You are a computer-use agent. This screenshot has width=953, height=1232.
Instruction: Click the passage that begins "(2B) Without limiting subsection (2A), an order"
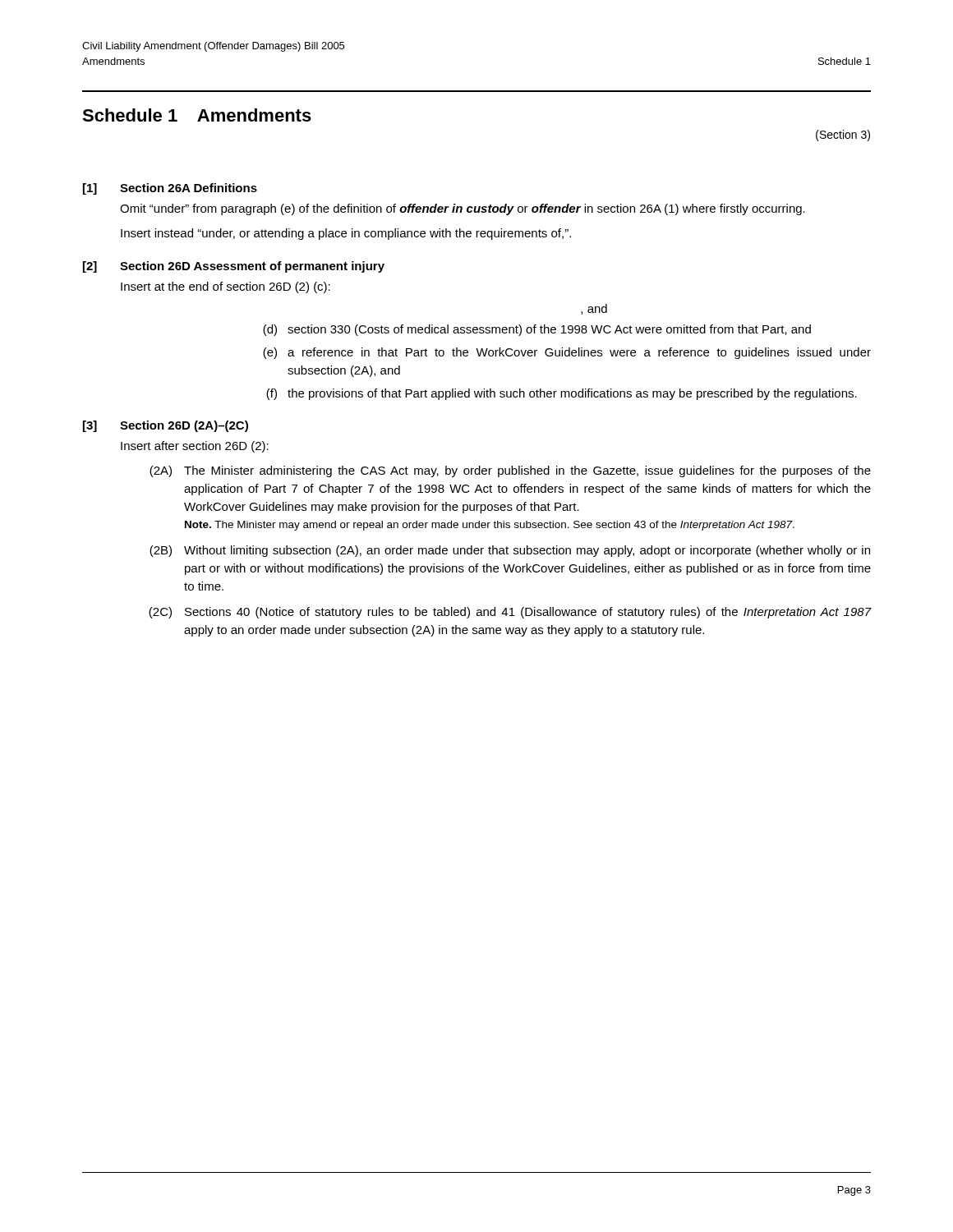[495, 568]
